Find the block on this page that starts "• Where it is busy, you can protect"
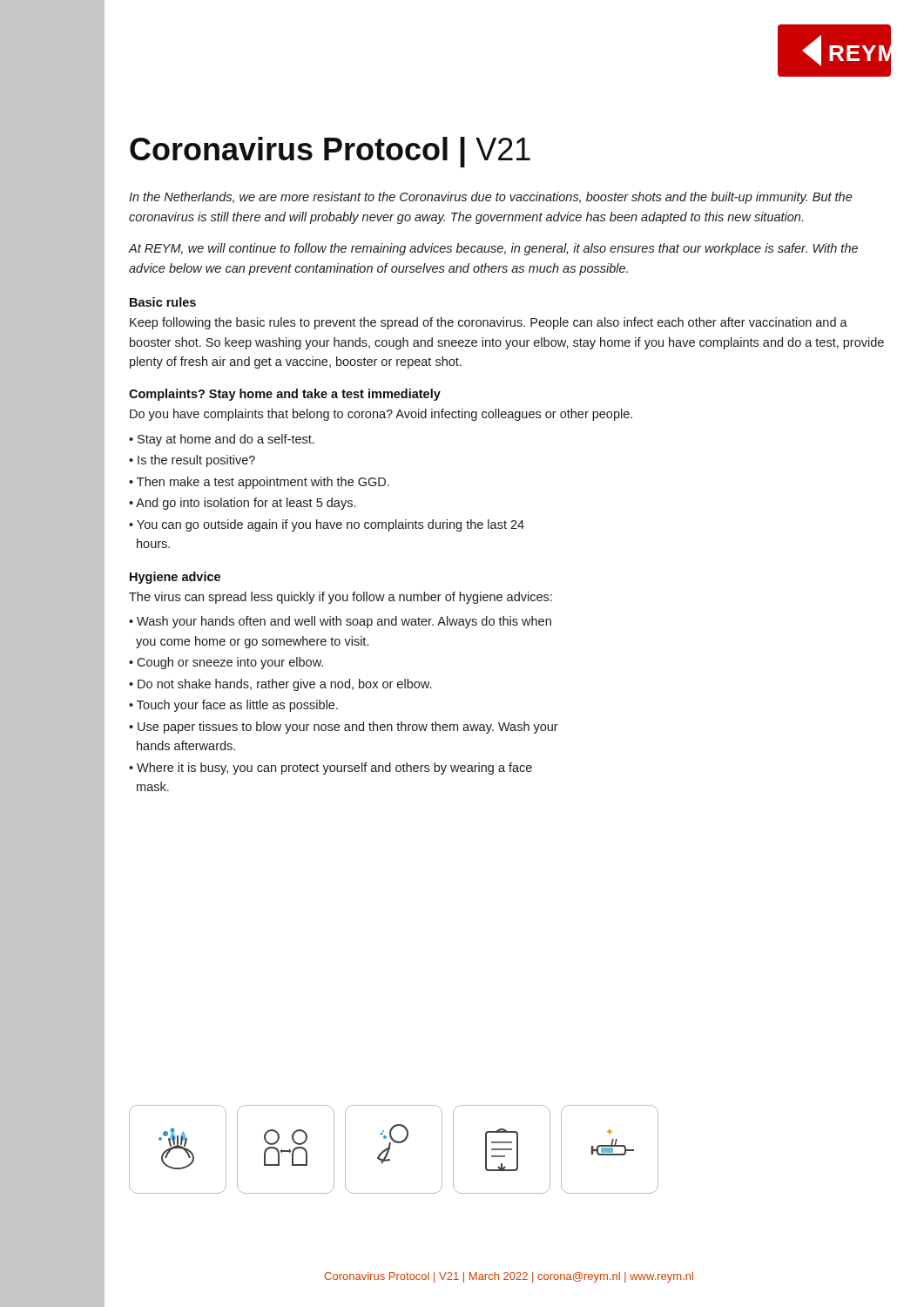924x1307 pixels. click(331, 777)
